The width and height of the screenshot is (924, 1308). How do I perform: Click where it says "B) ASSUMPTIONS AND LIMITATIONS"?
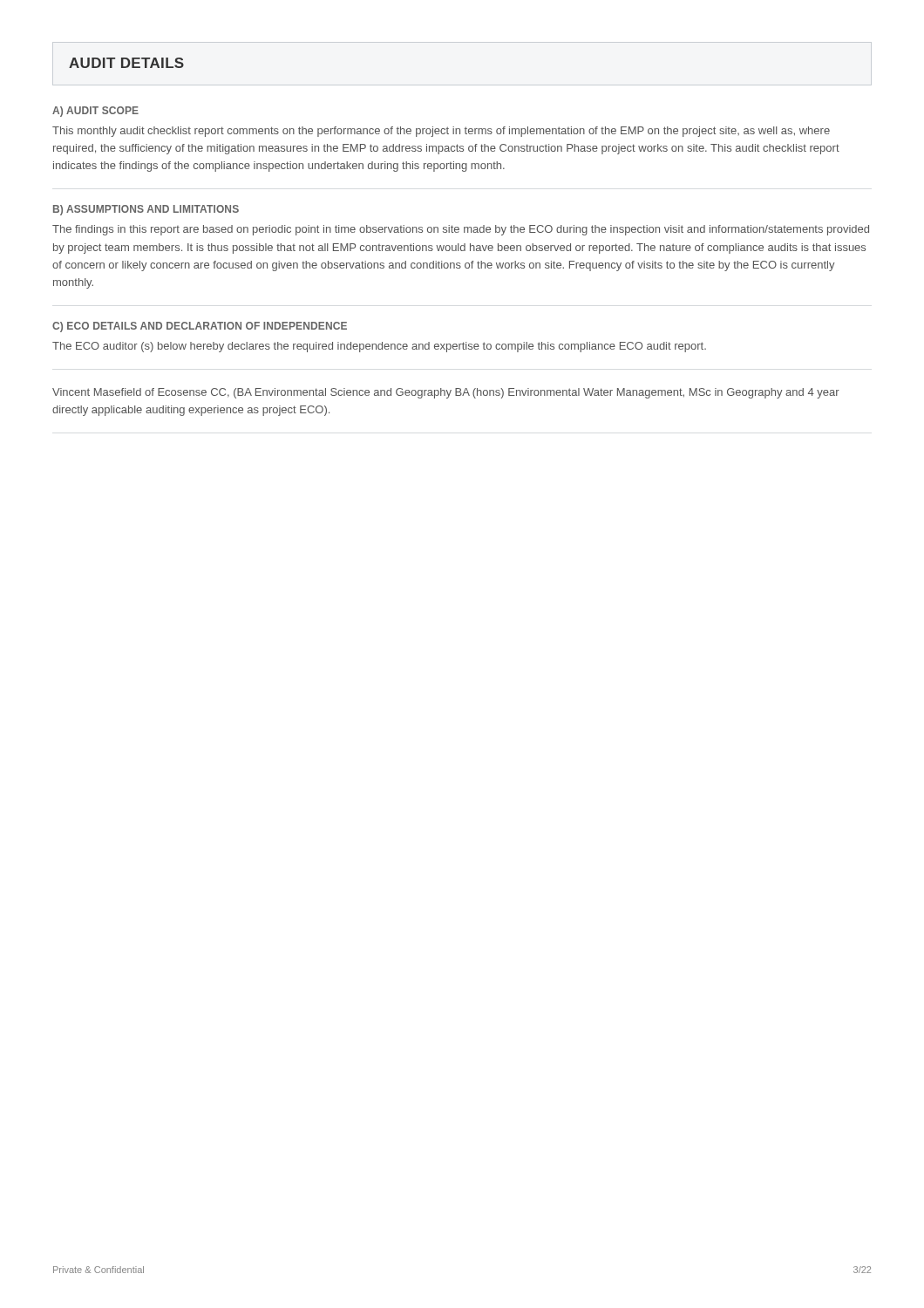click(146, 210)
